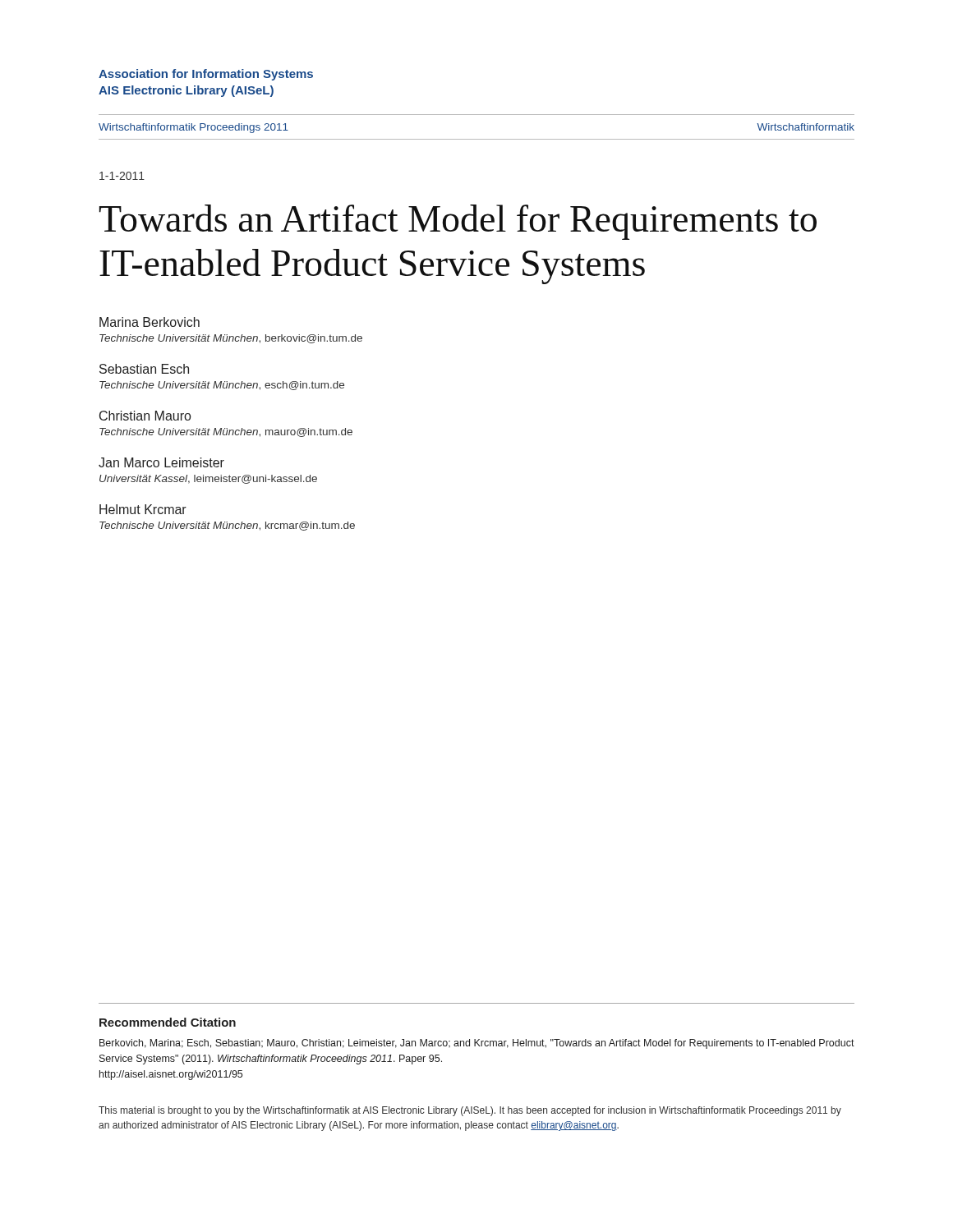Select the region starting "Marina Berkovich Technische Universität"

[x=150, y=322]
